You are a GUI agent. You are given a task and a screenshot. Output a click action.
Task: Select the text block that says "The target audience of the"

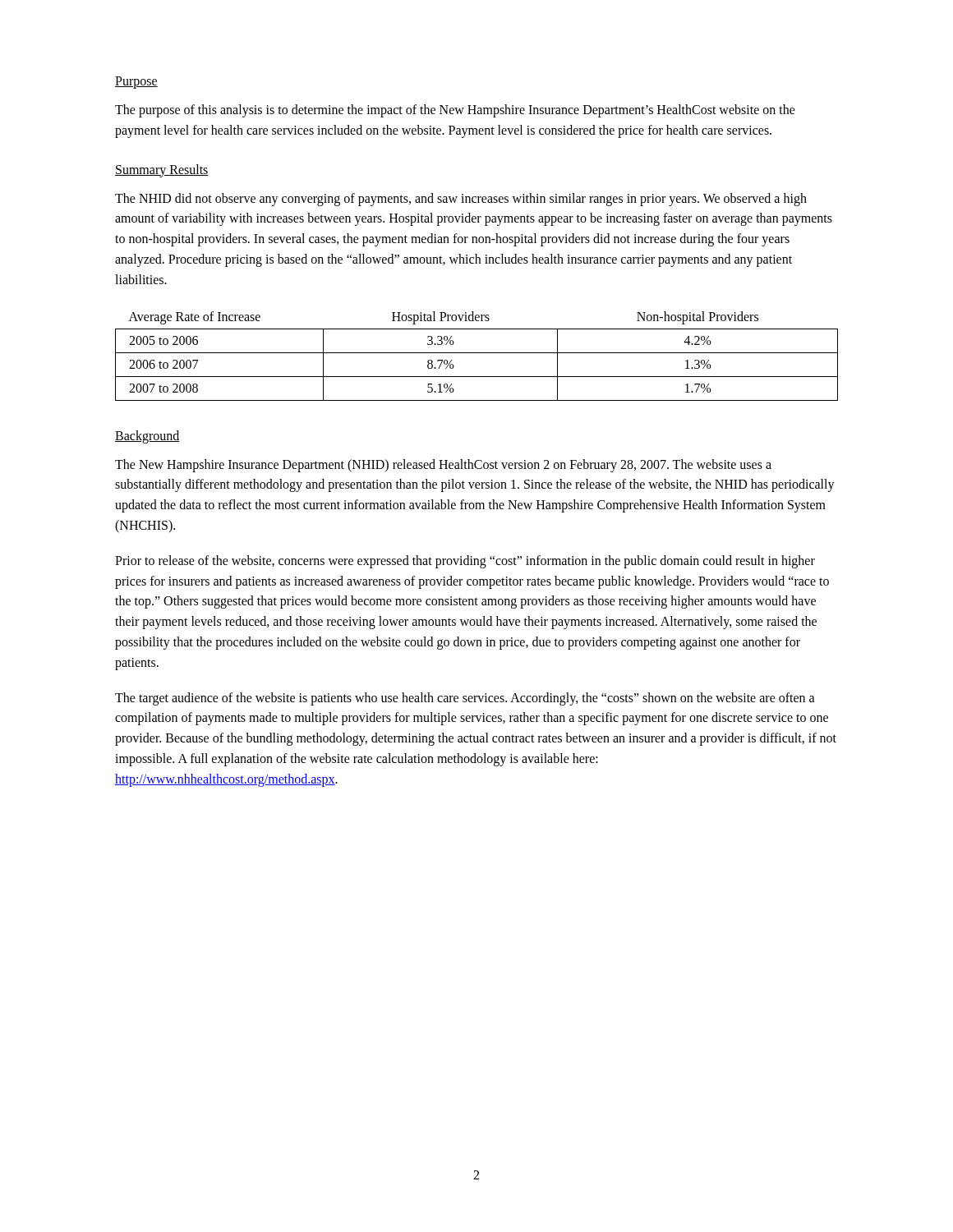coord(476,738)
